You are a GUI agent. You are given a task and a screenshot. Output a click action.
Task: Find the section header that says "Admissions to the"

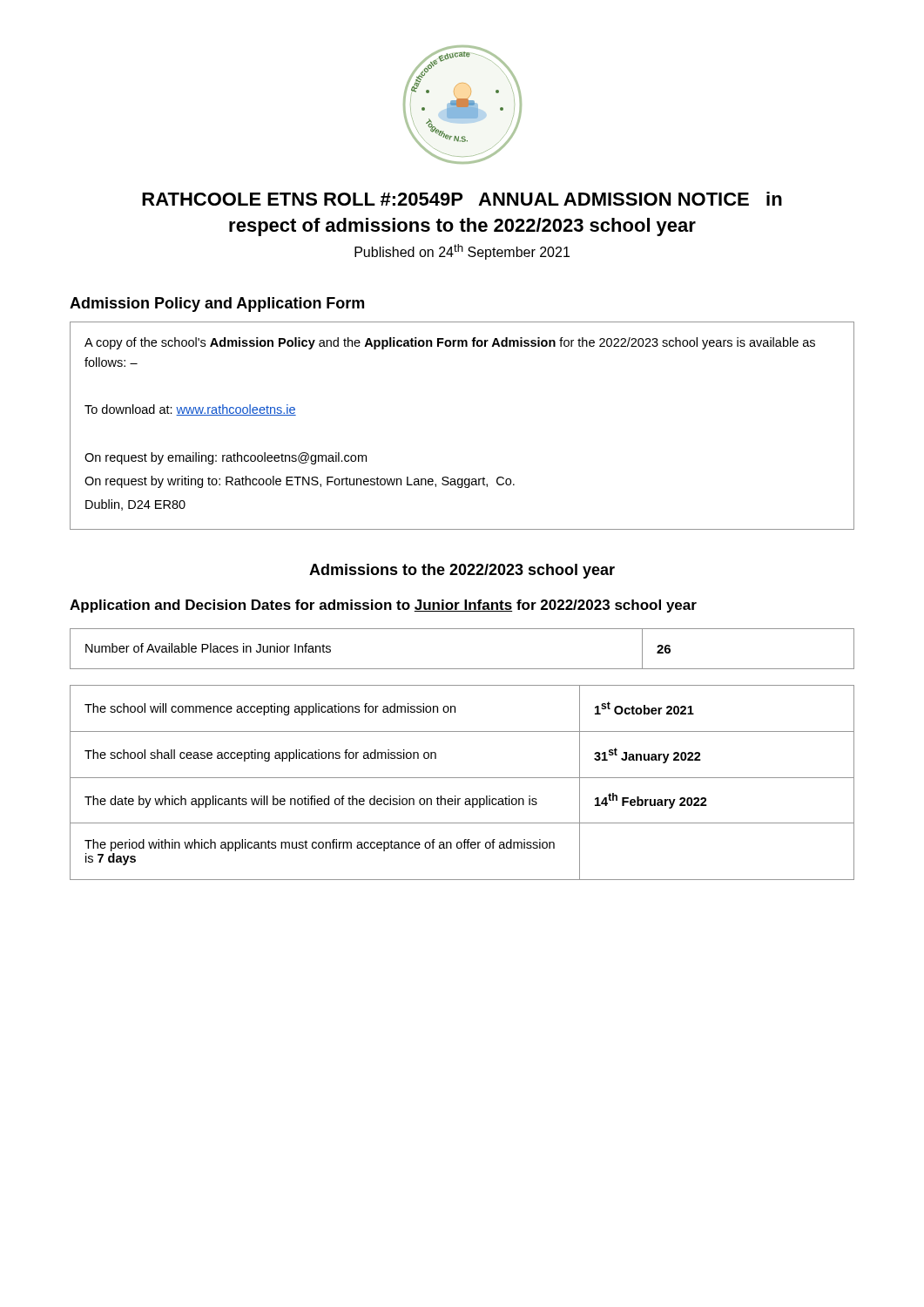click(x=462, y=570)
